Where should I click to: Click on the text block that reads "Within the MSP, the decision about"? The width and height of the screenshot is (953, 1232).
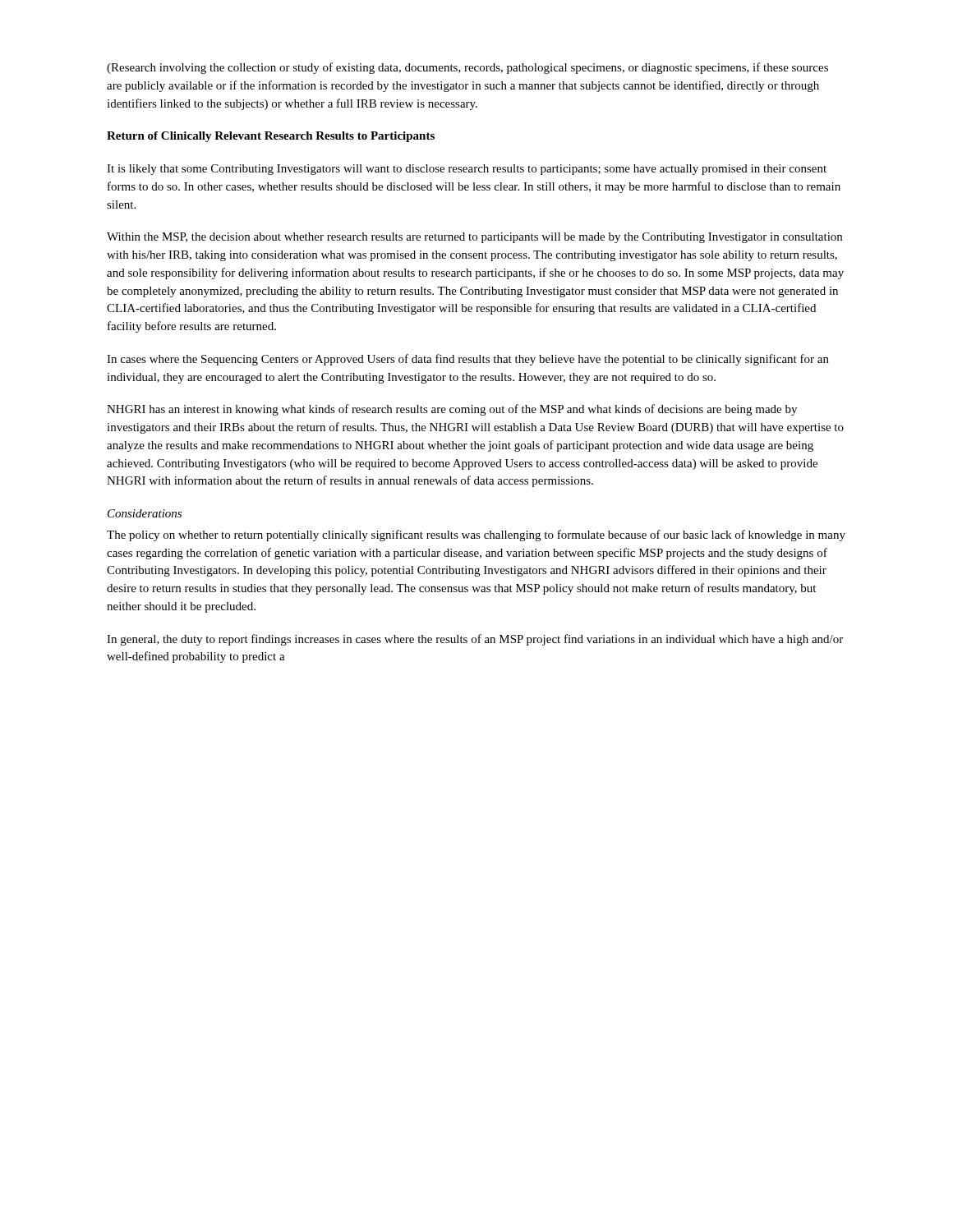tap(475, 281)
